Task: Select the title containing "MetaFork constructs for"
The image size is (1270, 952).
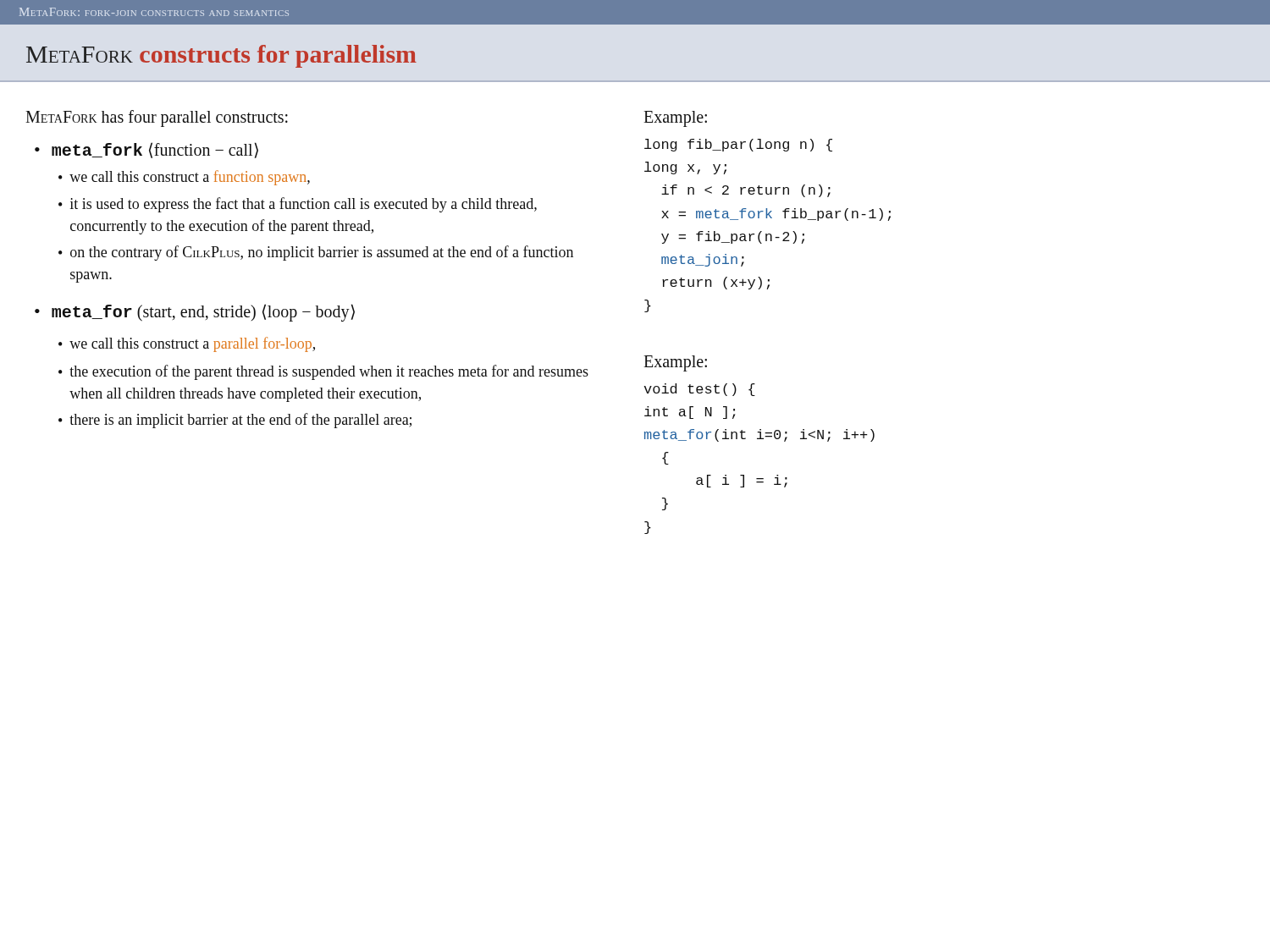Action: click(221, 54)
